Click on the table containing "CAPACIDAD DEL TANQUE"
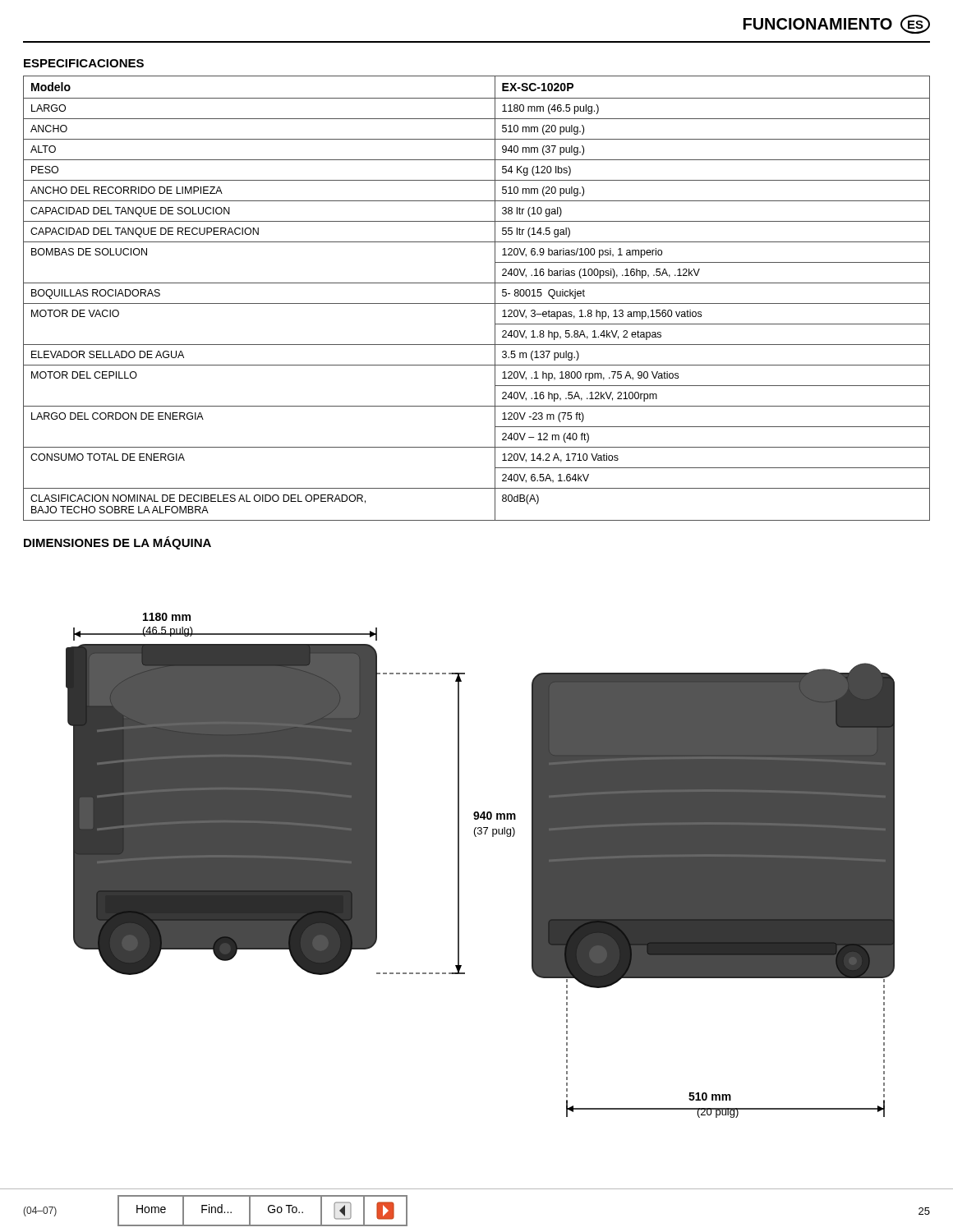953x1232 pixels. [x=476, y=298]
